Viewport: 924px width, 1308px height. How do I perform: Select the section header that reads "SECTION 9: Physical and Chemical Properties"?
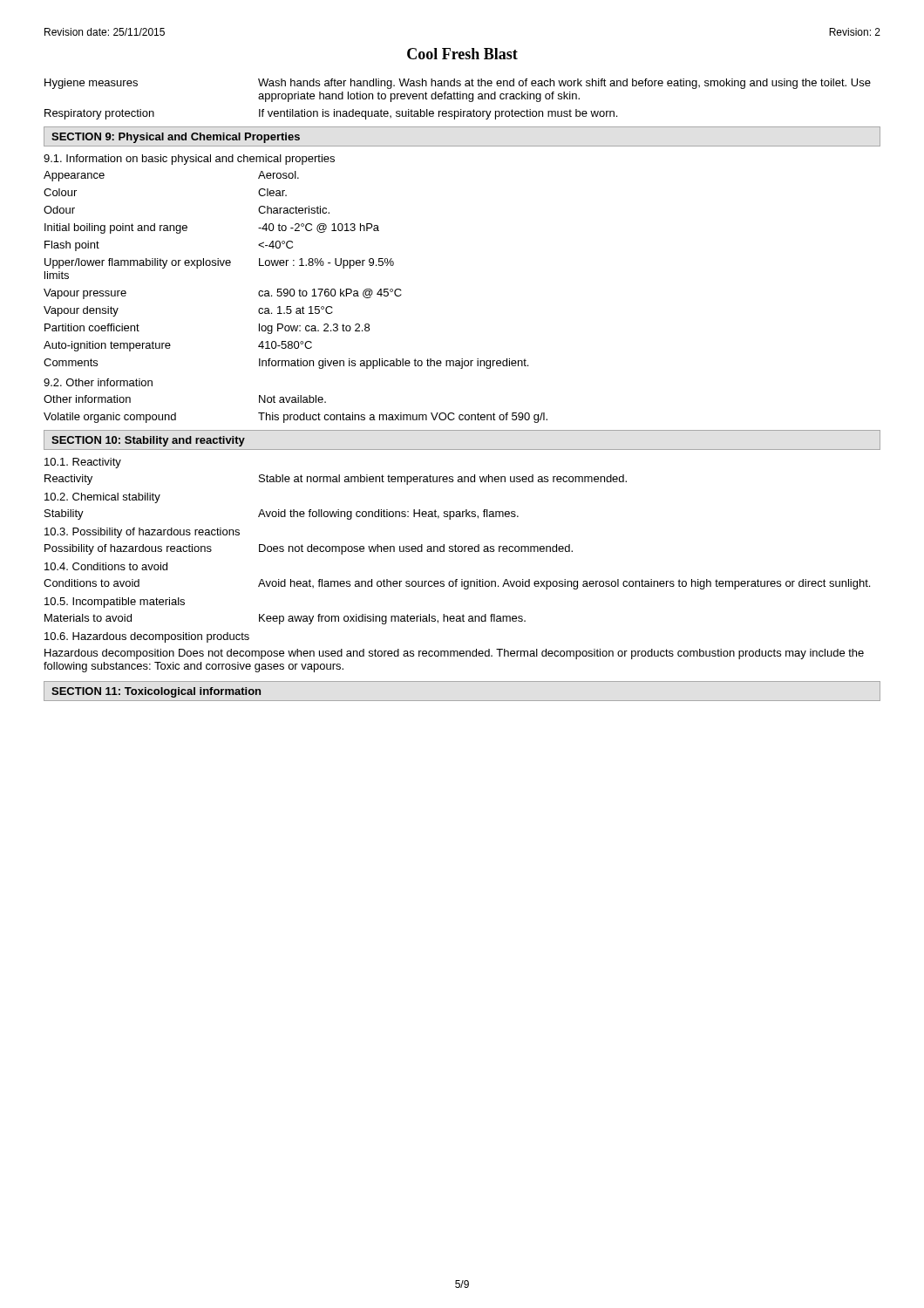(176, 136)
